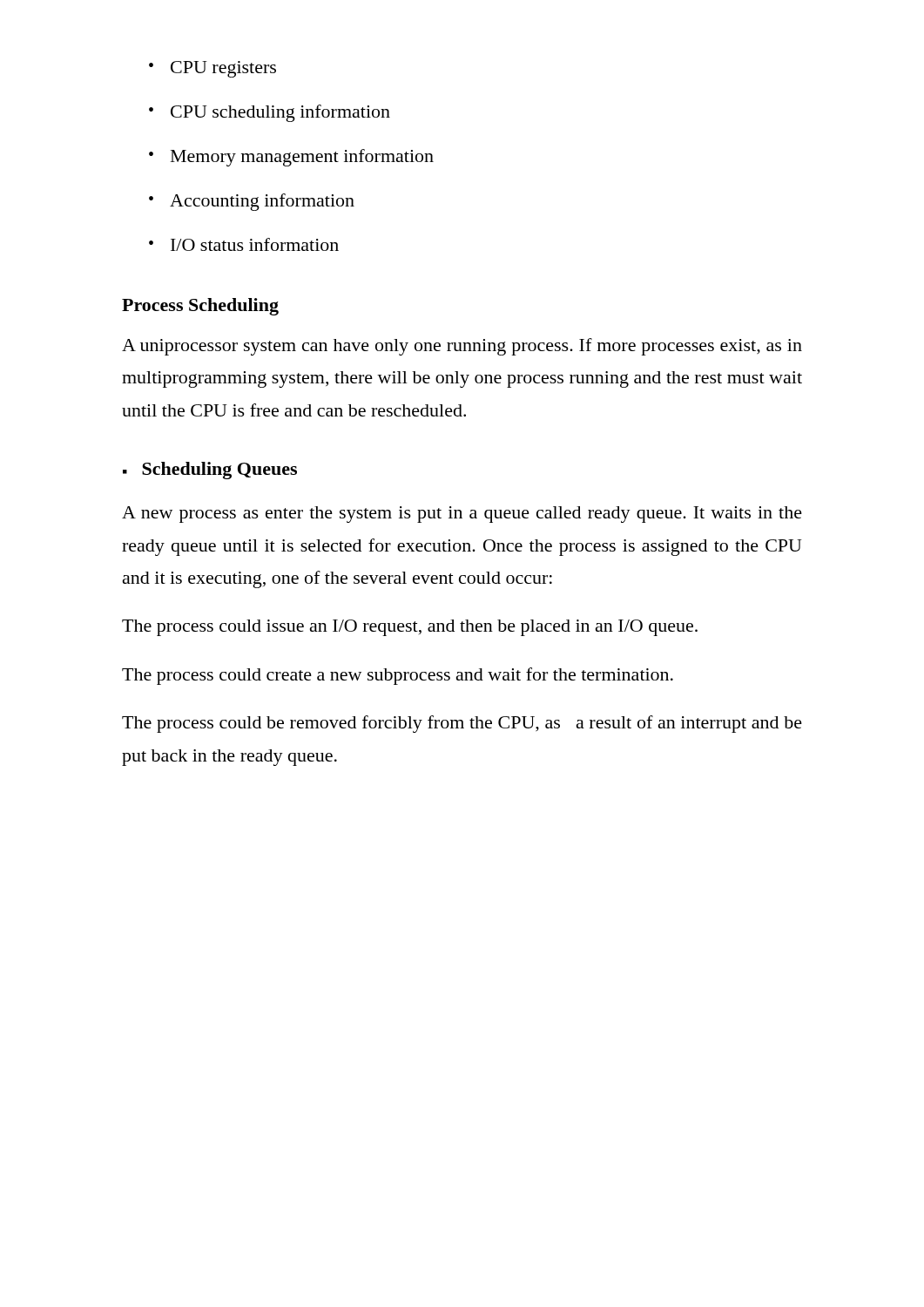The width and height of the screenshot is (924, 1307).
Task: Click on the text starting "• Accounting information"
Action: [x=251, y=200]
